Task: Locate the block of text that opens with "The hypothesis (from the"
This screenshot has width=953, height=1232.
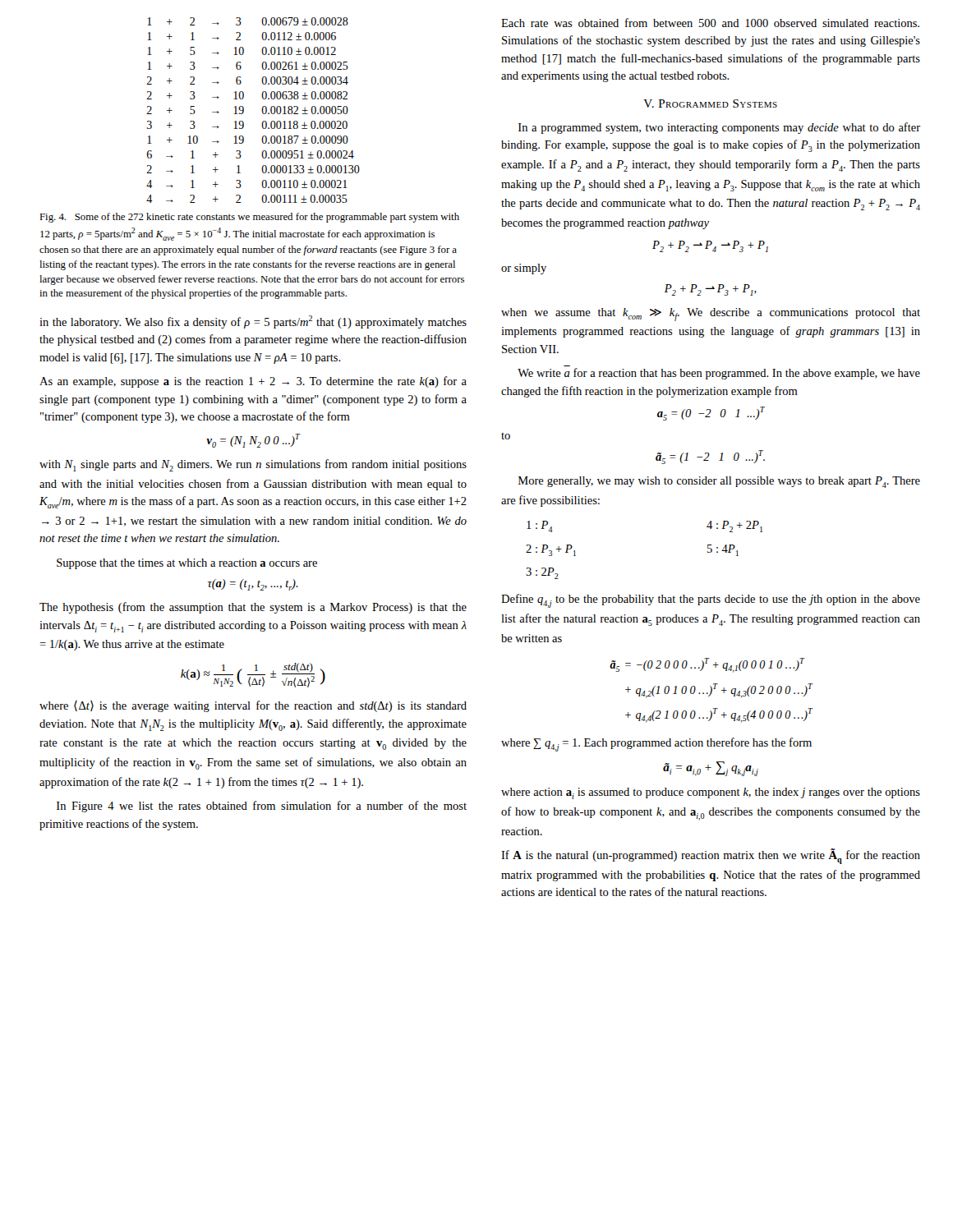Action: [x=253, y=626]
